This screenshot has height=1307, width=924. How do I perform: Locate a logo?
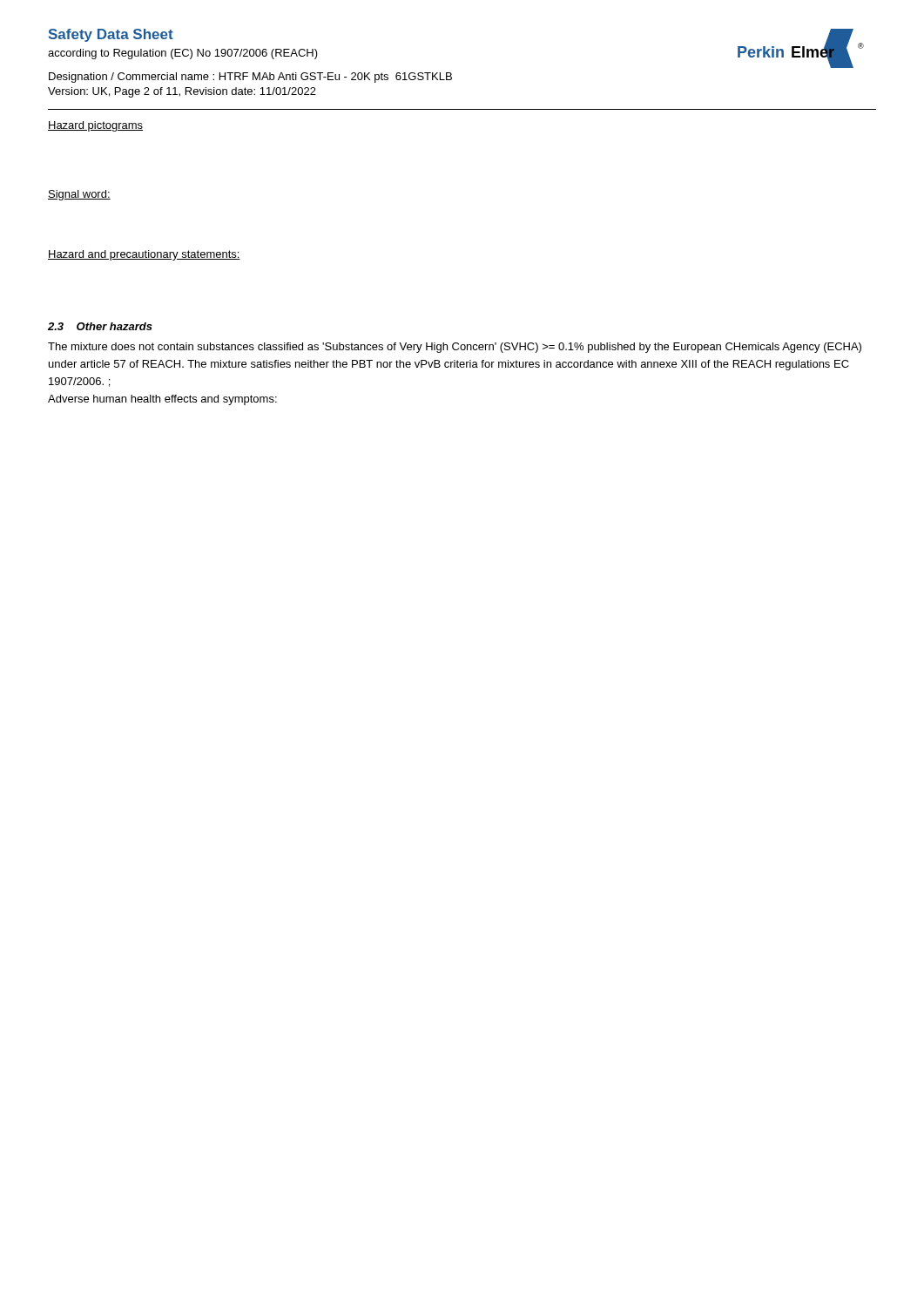[806, 48]
